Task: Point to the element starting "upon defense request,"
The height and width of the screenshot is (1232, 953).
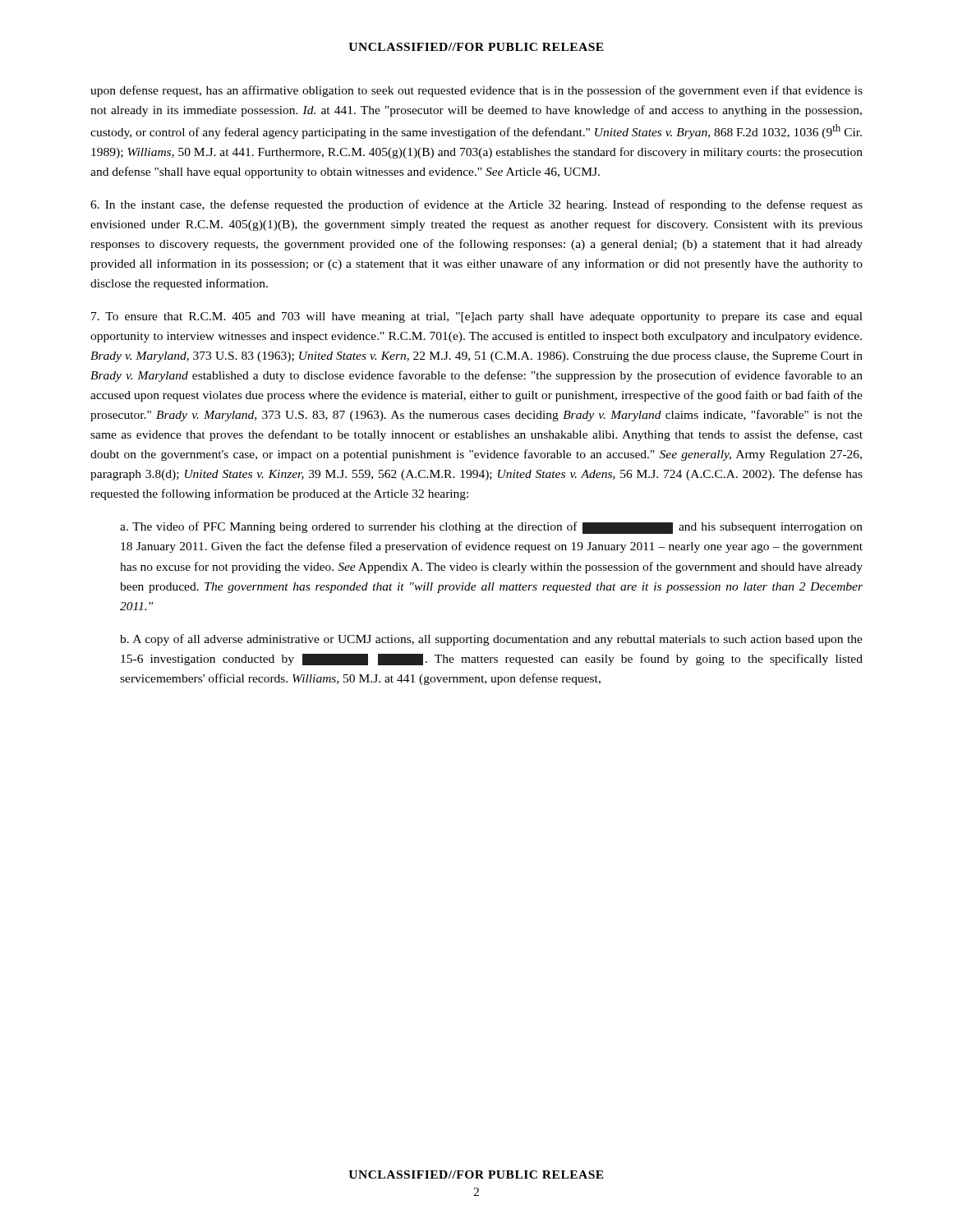Action: point(476,131)
